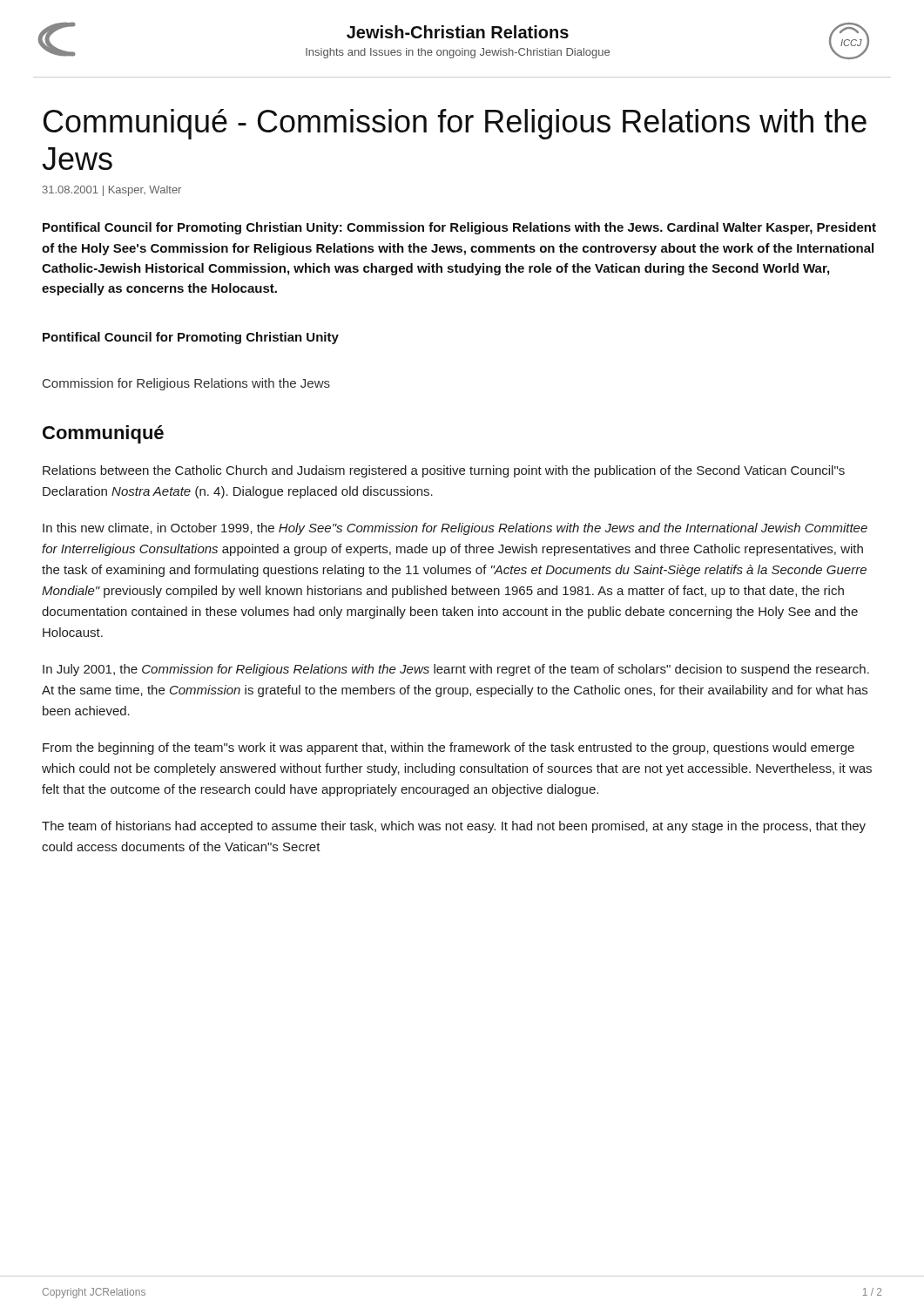The height and width of the screenshot is (1307, 924).
Task: Select the text starting "From the beginning of"
Action: tap(457, 768)
